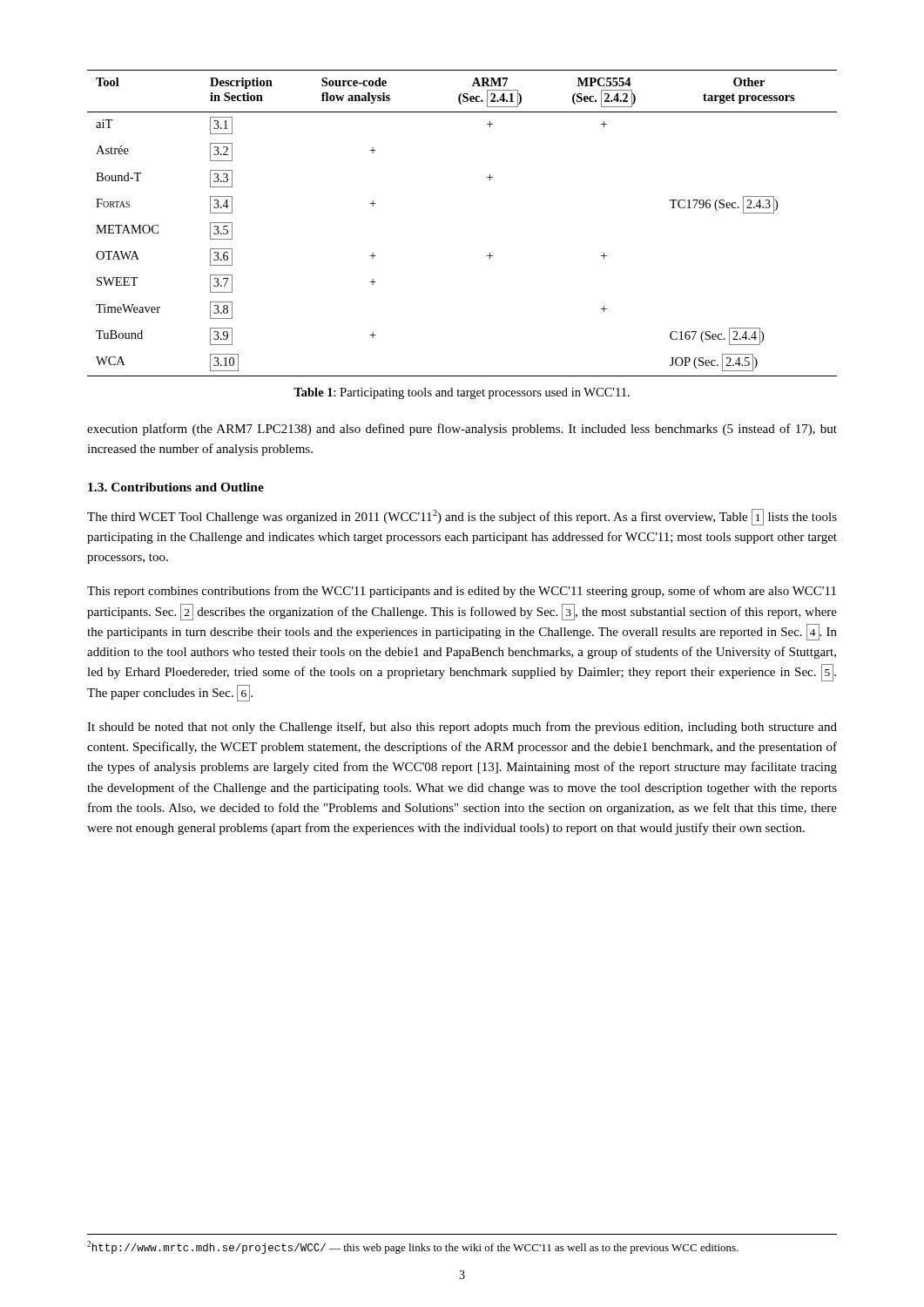
Task: Navigate to the passage starting "It should be noted that not only"
Action: click(x=462, y=777)
